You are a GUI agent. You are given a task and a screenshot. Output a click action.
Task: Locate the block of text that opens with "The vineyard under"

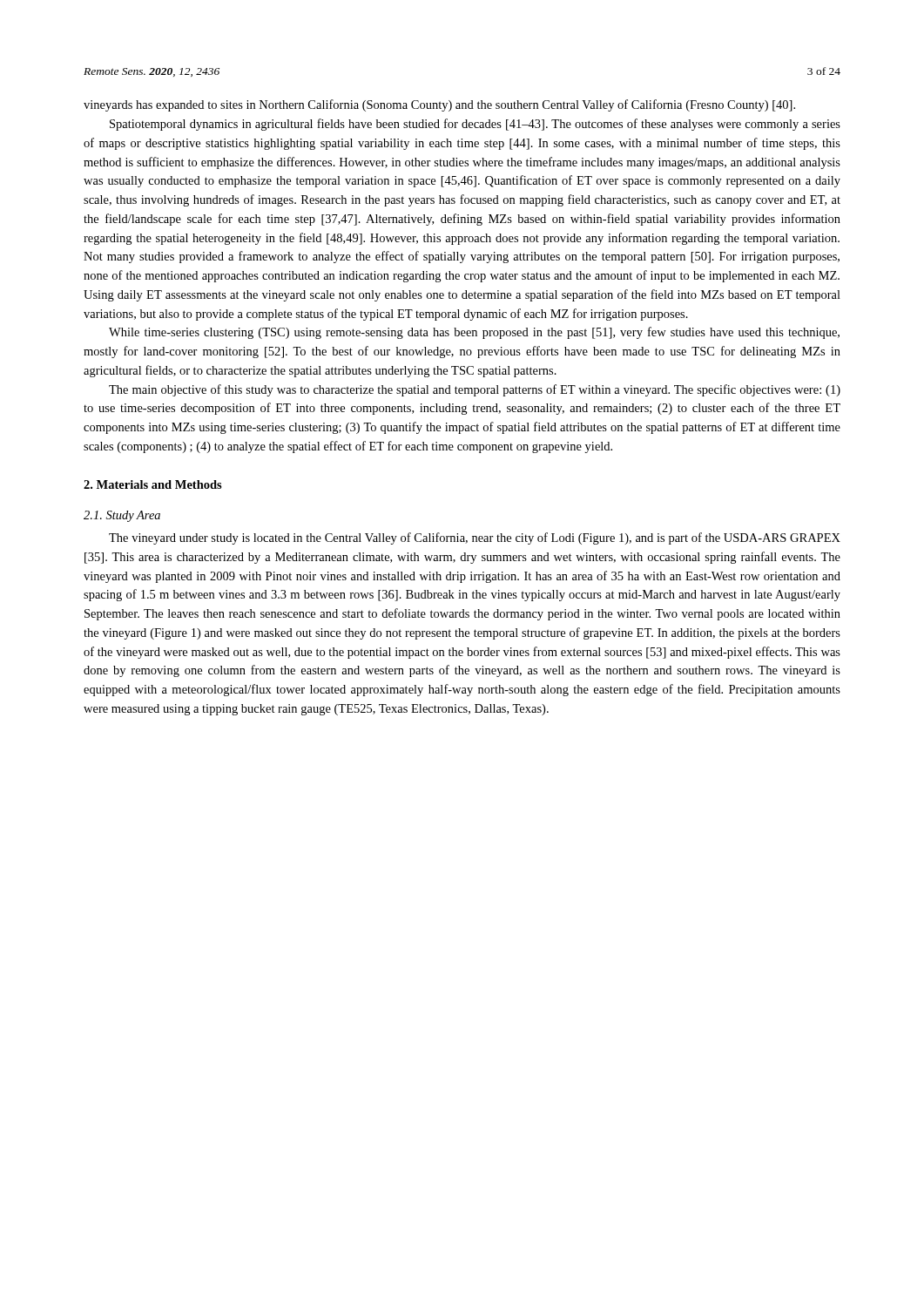tap(462, 624)
